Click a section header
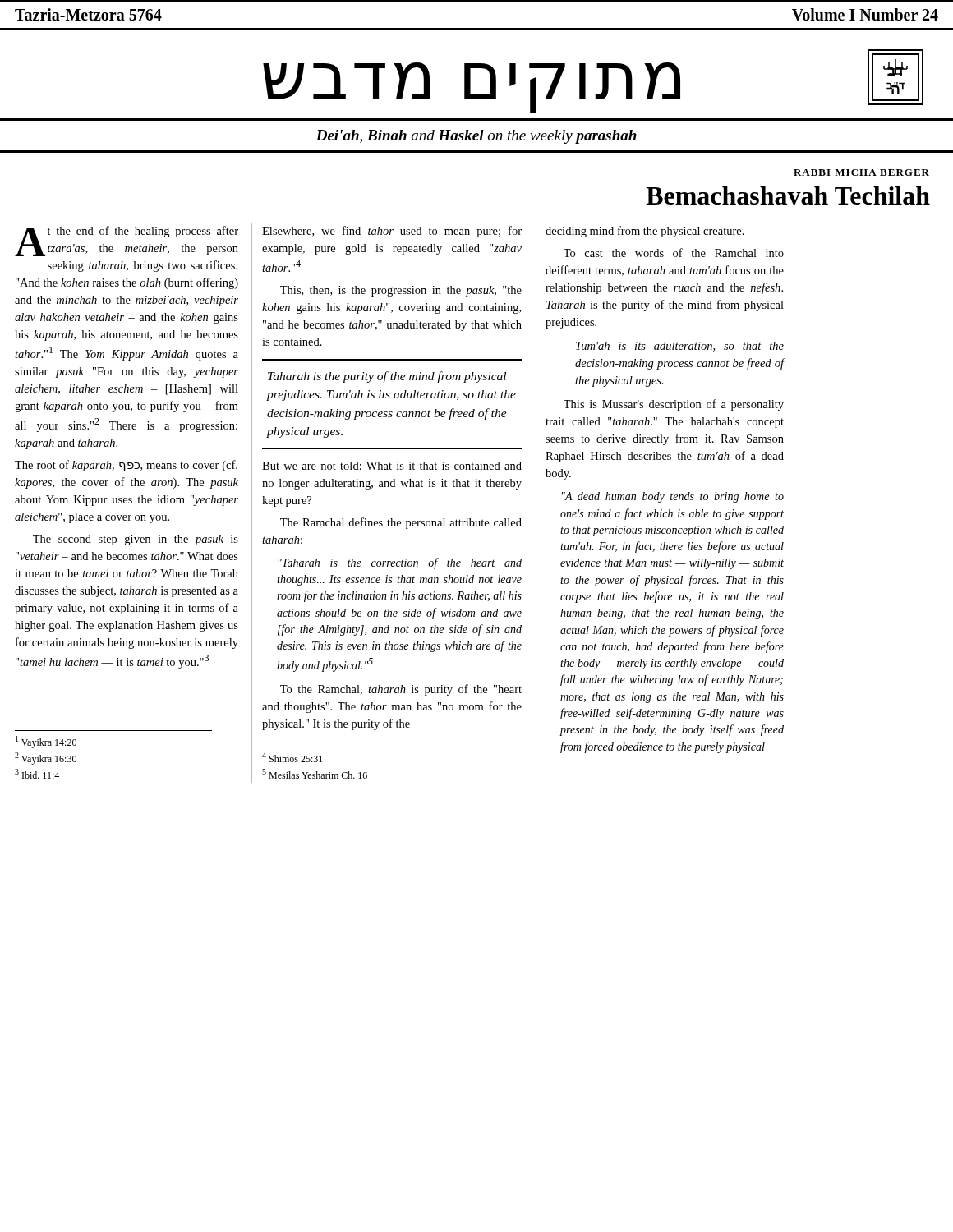The image size is (953, 1232). (x=476, y=135)
